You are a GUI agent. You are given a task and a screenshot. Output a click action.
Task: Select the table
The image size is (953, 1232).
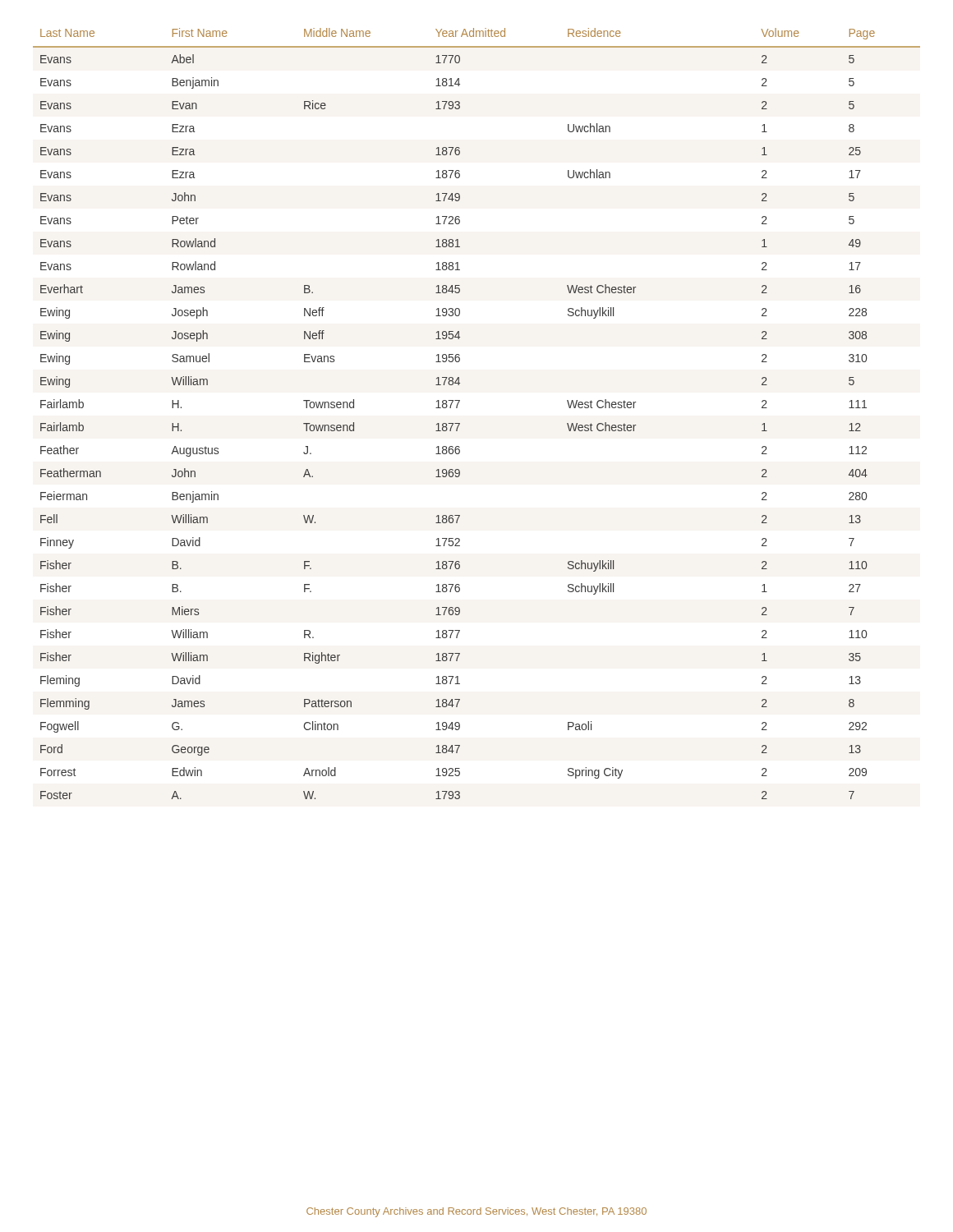coord(476,413)
